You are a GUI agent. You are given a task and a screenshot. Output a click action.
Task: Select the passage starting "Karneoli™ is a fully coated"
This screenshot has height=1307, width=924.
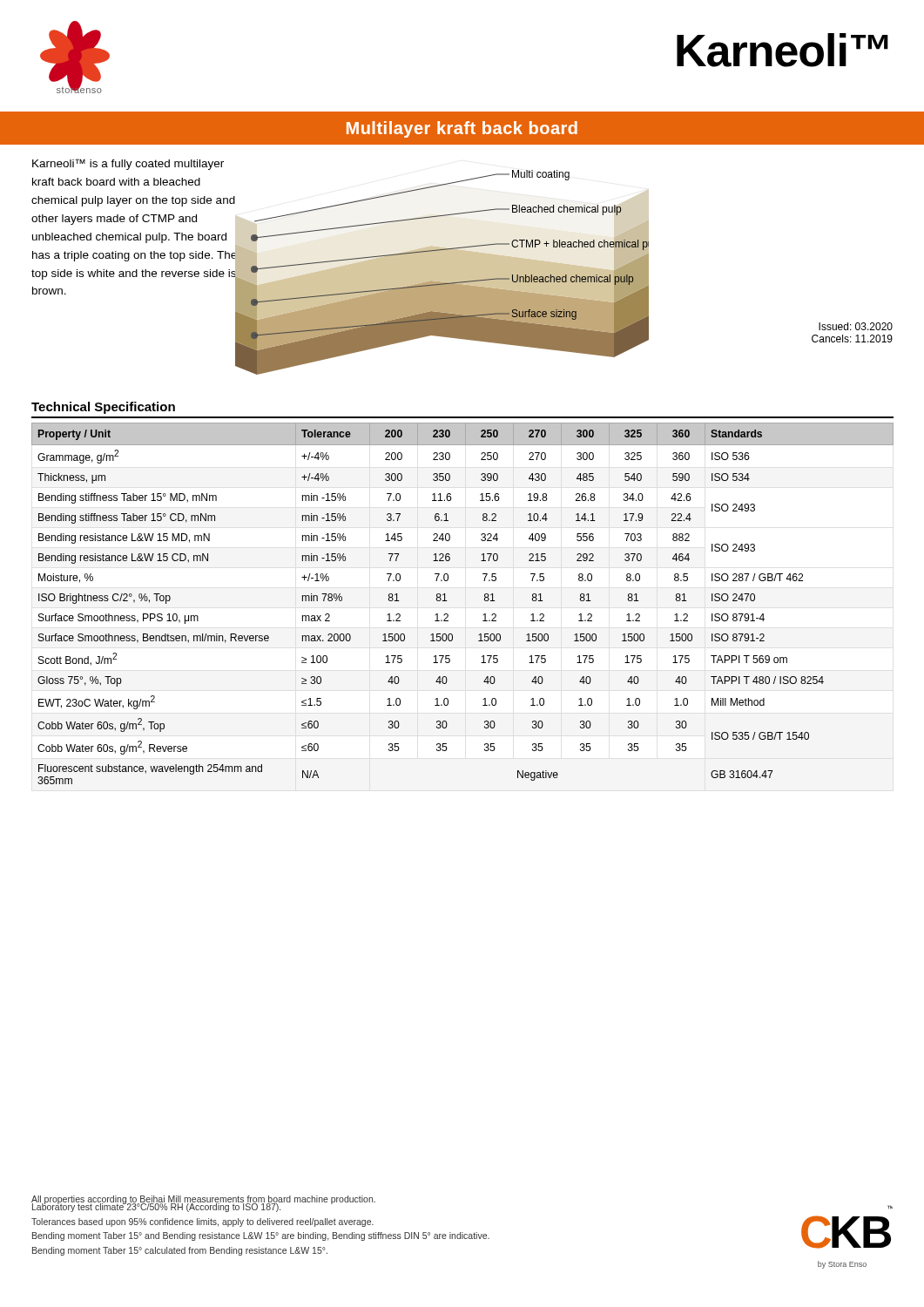tap(134, 227)
